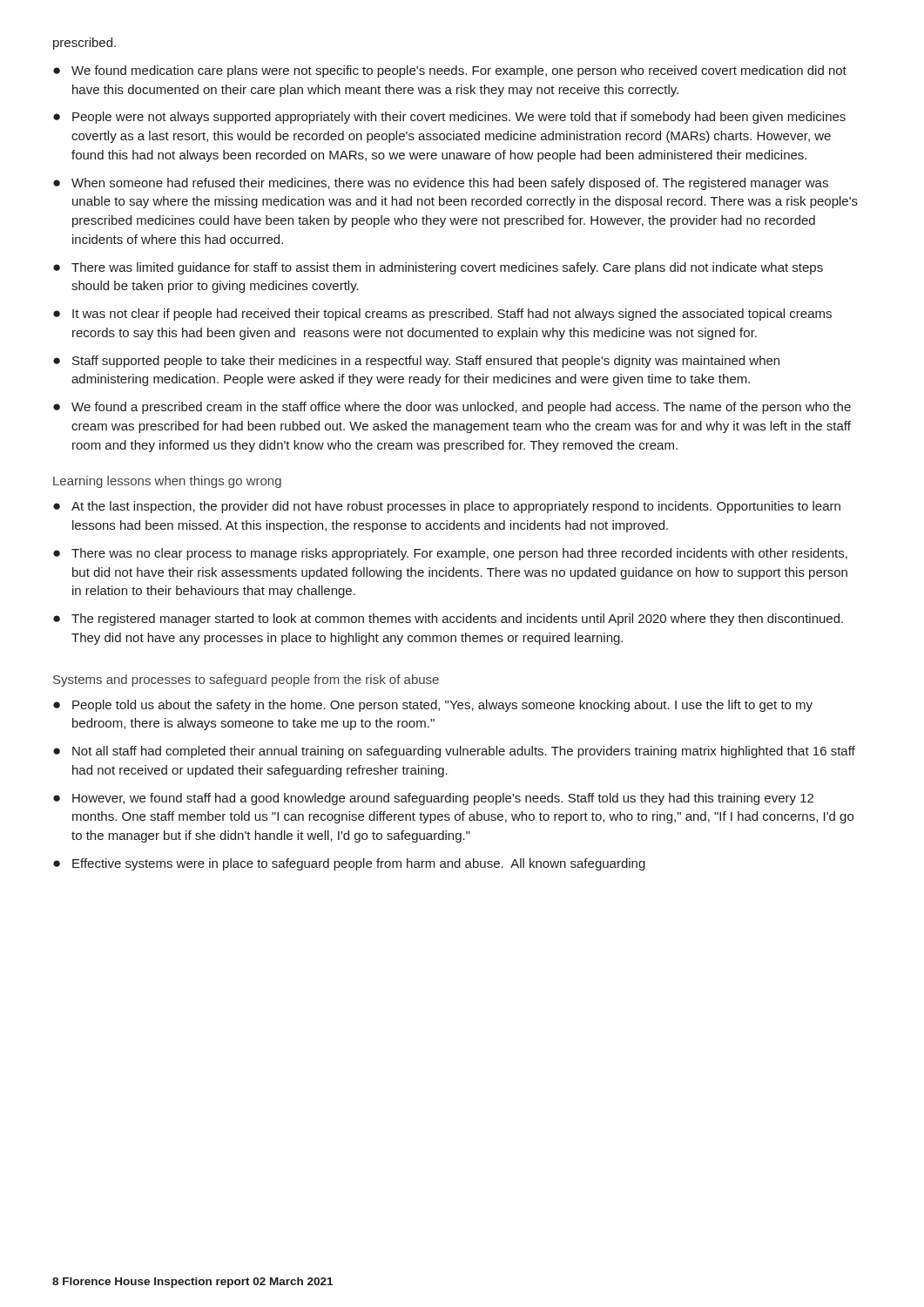The width and height of the screenshot is (924, 1307).
Task: Point to the block beginning "● It was not"
Action: pos(457,323)
